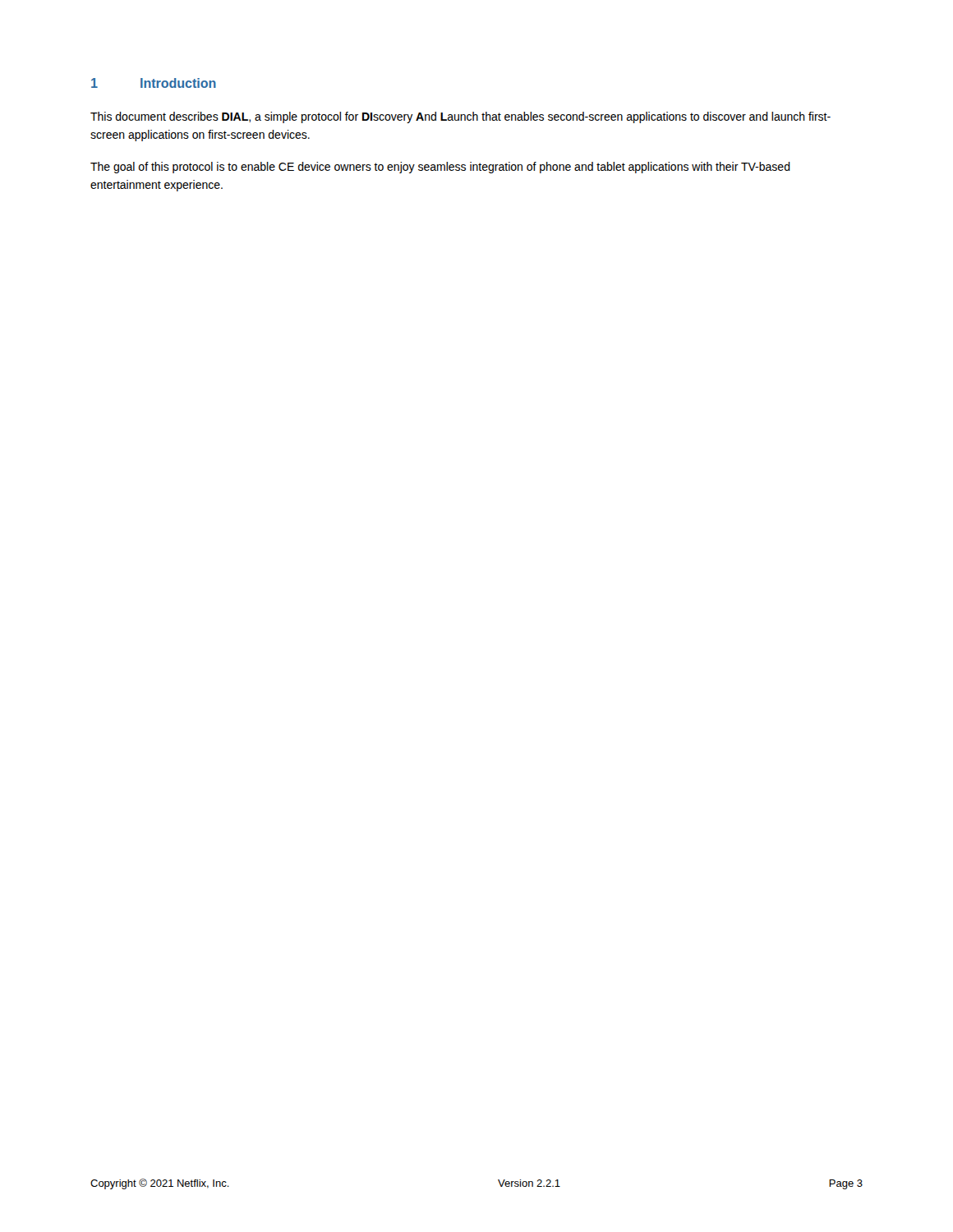Find the section header that reads "1 Introduction"
The height and width of the screenshot is (1232, 953).
click(x=153, y=84)
